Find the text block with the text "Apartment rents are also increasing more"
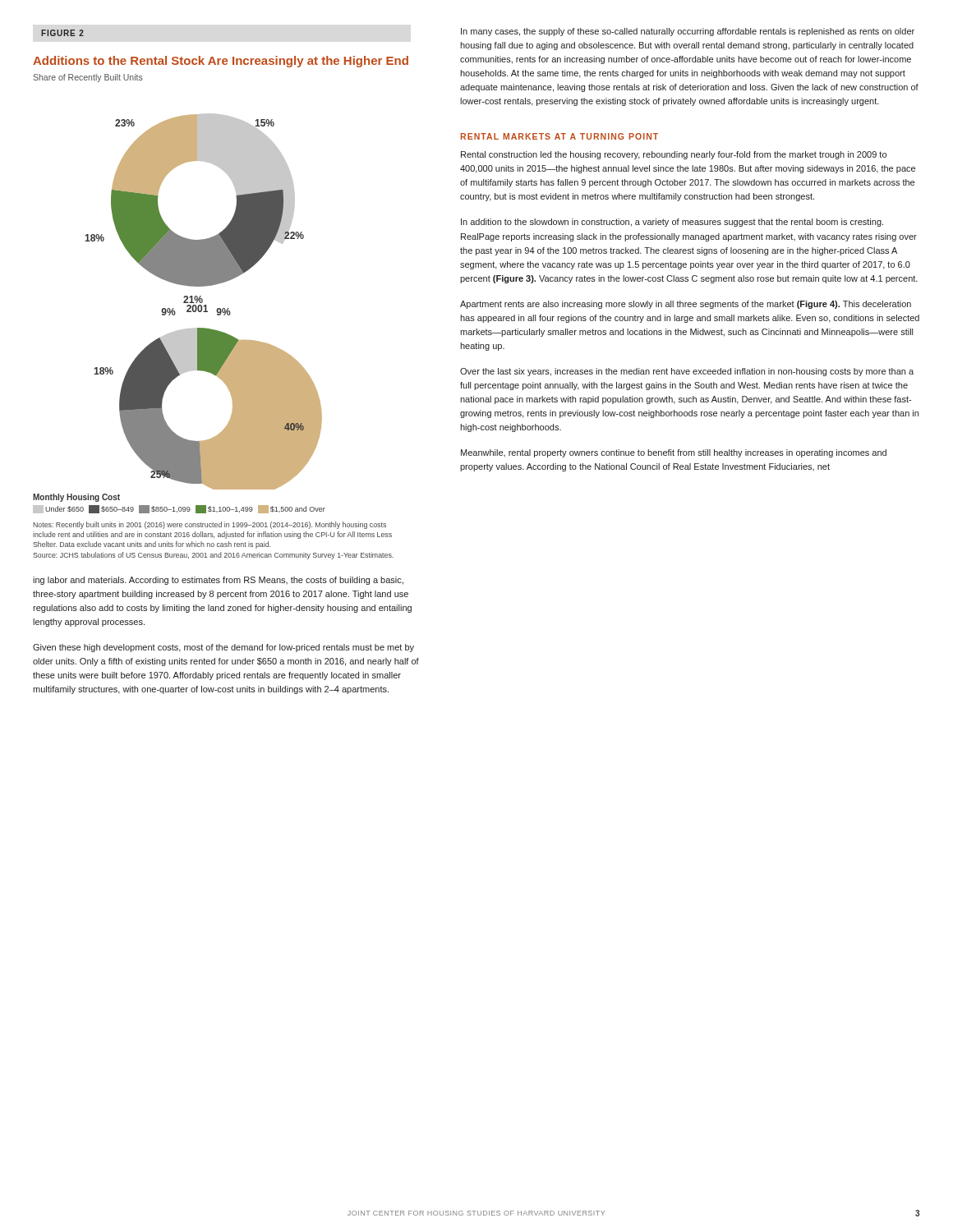This screenshot has width=953, height=1232. click(690, 325)
